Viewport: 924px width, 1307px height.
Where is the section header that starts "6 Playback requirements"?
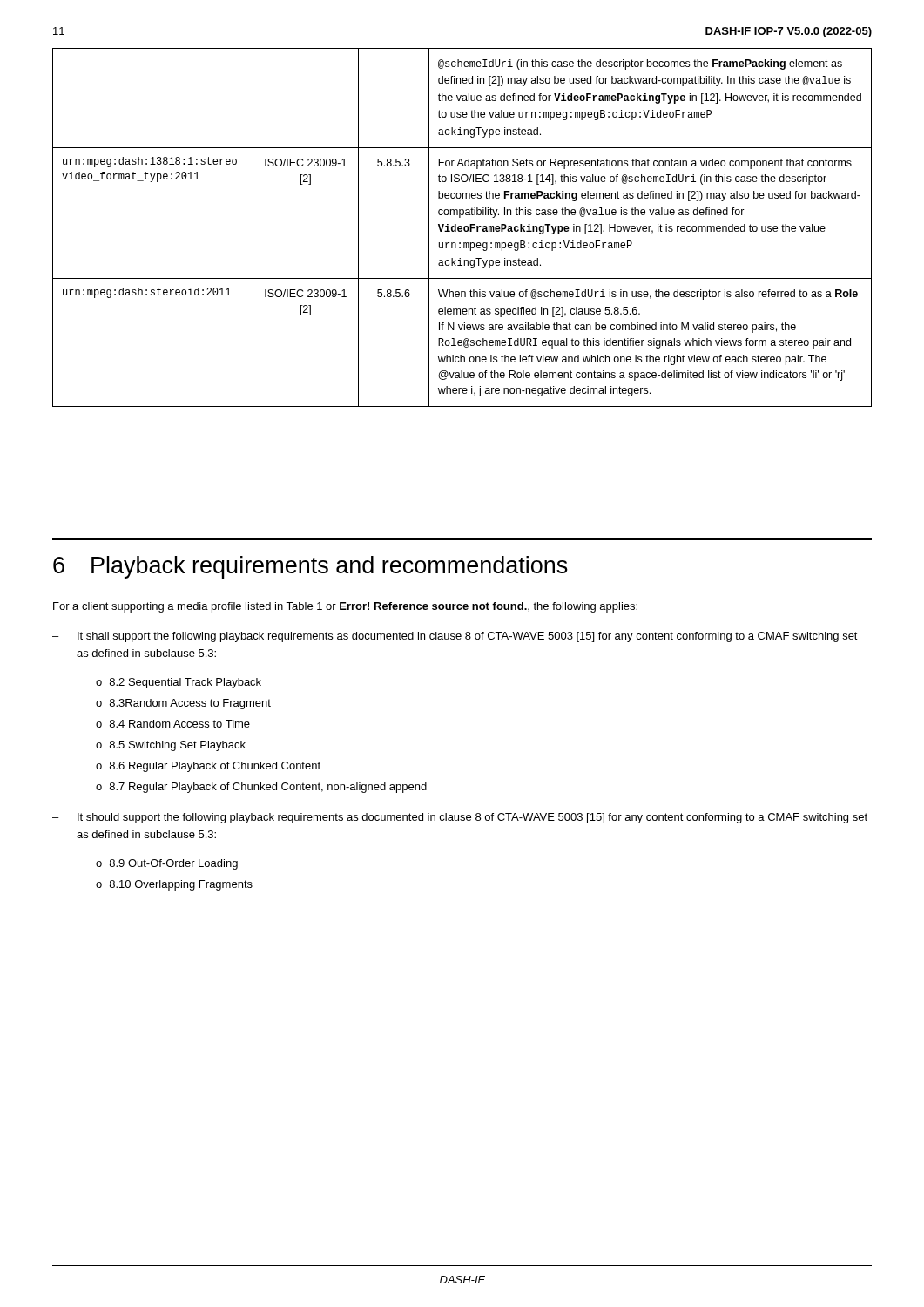tap(310, 566)
